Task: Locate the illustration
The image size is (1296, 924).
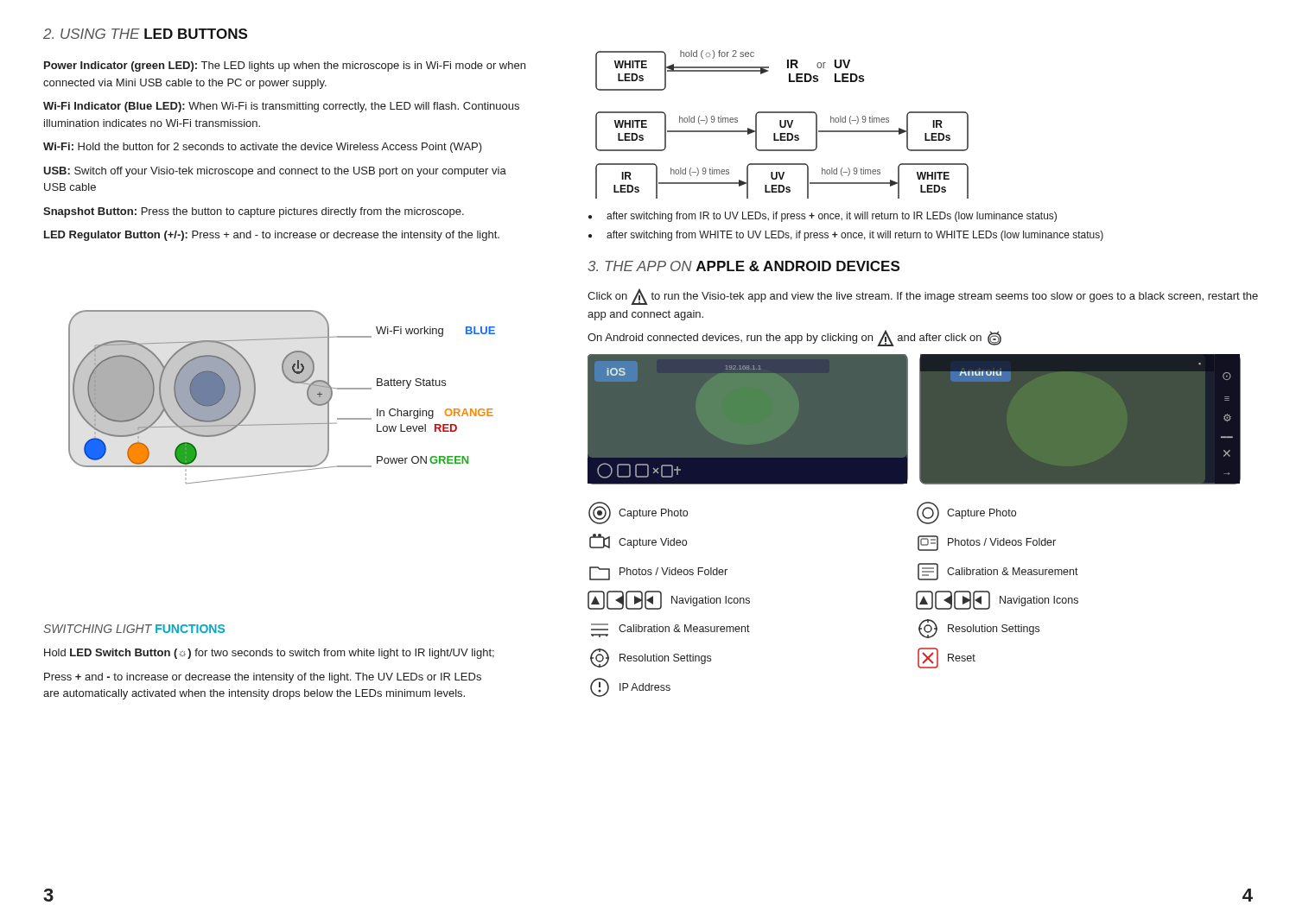Action: pos(285,397)
